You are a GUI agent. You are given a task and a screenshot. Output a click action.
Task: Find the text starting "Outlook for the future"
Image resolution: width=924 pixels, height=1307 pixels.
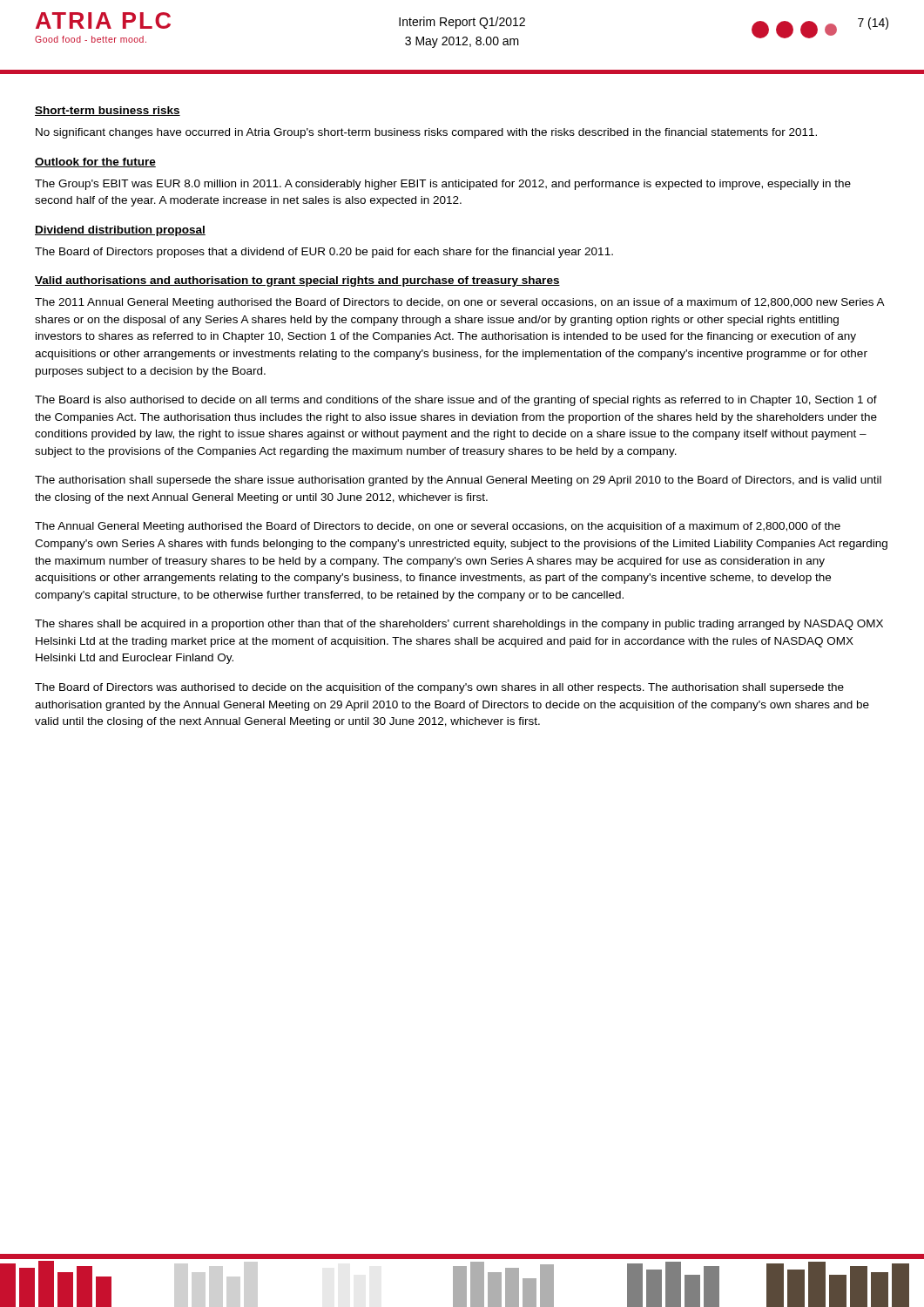coord(95,161)
